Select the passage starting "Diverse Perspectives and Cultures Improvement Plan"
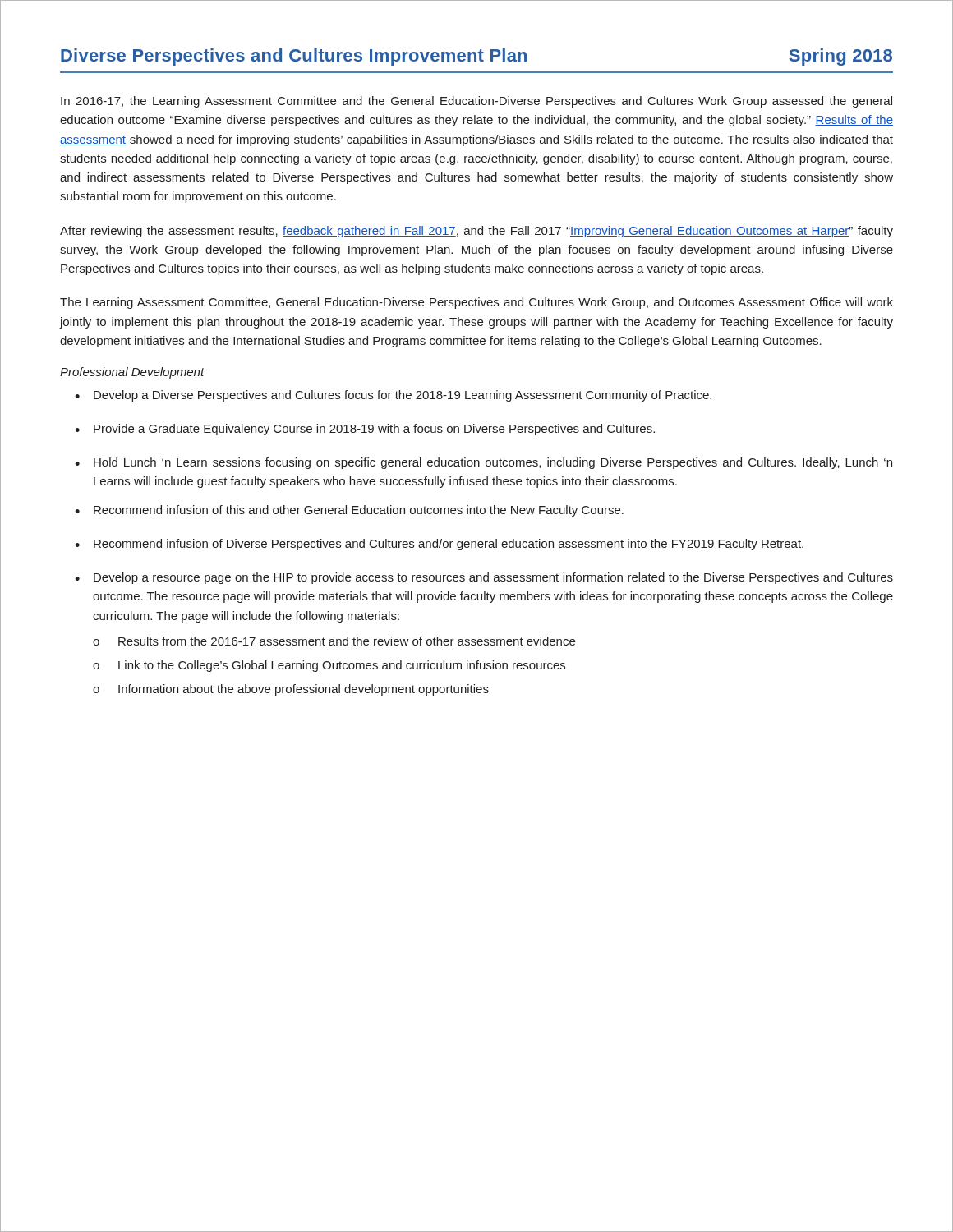This screenshot has width=953, height=1232. tap(294, 55)
